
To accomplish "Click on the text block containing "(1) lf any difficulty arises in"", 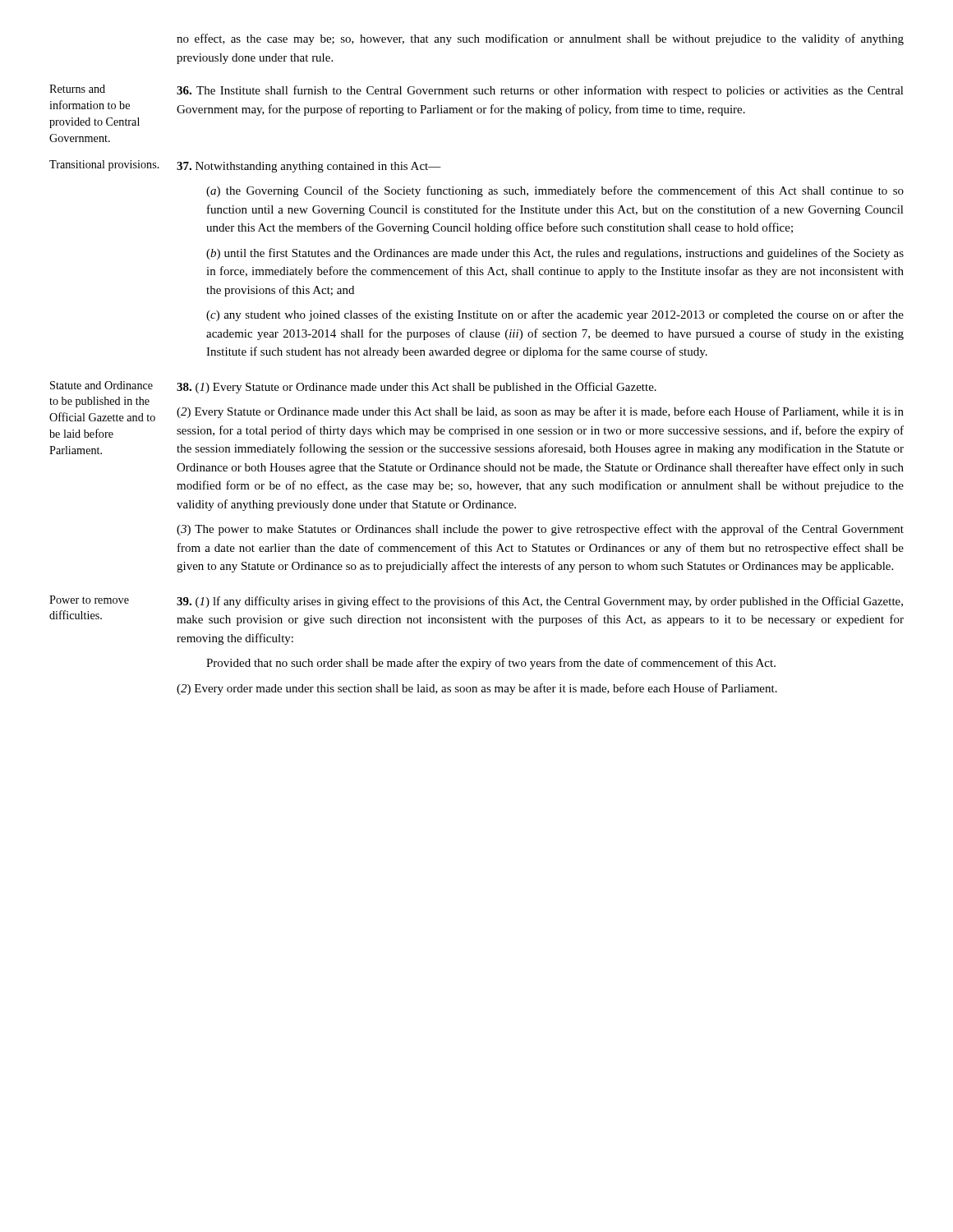I will [x=540, y=602].
